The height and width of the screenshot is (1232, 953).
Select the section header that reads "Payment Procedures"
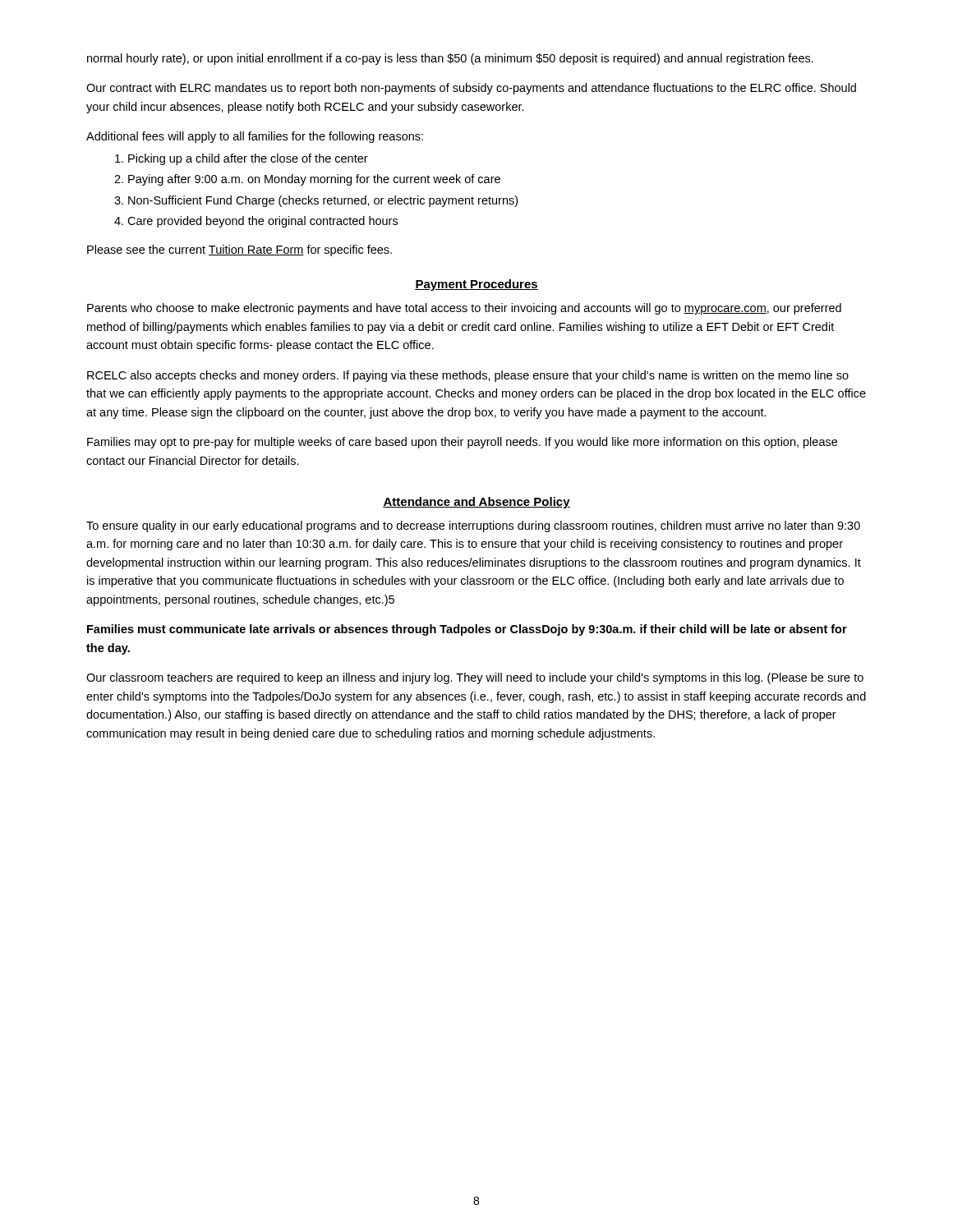[x=476, y=284]
